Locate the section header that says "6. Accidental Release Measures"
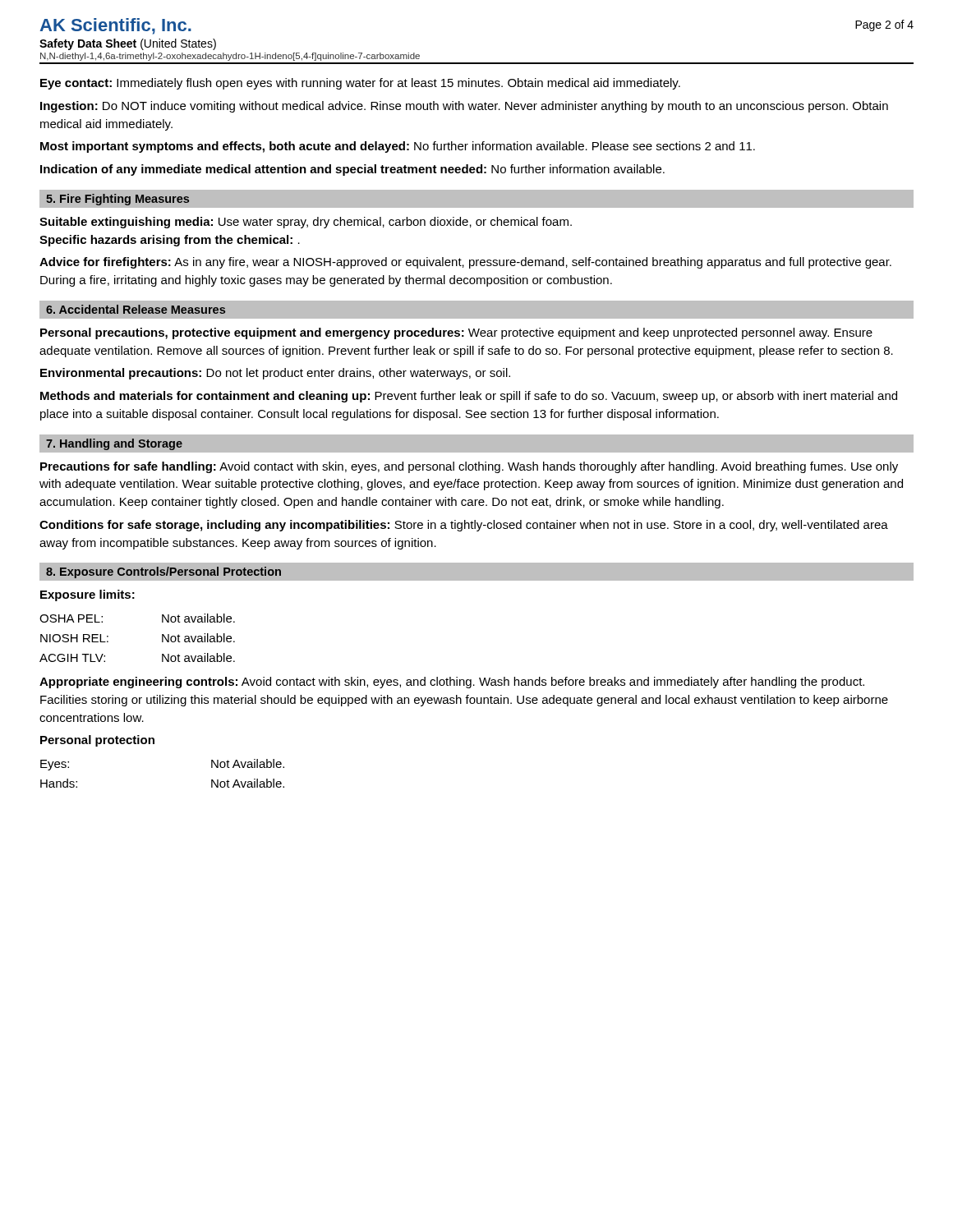This screenshot has width=953, height=1232. (x=136, y=309)
